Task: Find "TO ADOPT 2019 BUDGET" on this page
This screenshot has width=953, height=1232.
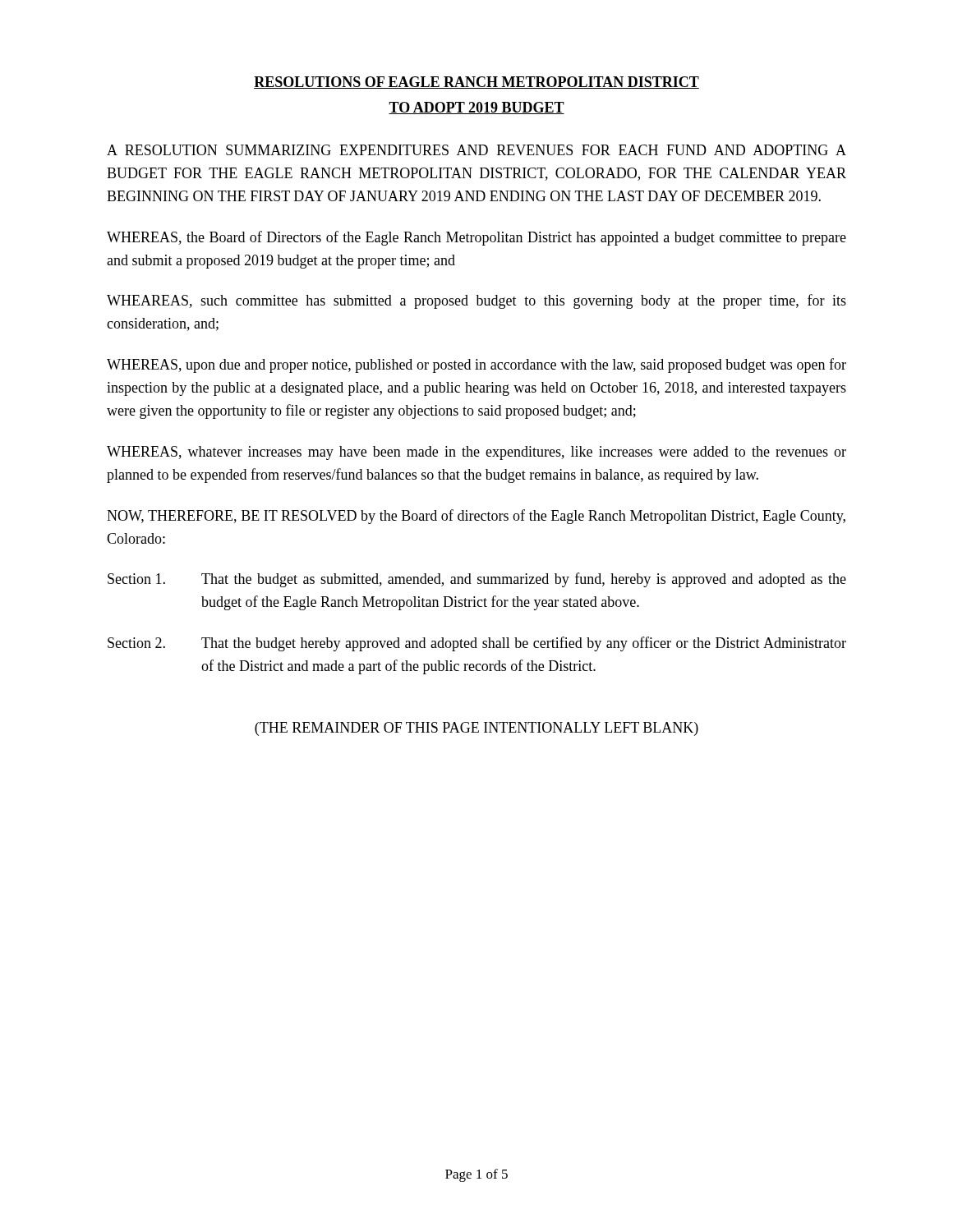Action: click(476, 108)
